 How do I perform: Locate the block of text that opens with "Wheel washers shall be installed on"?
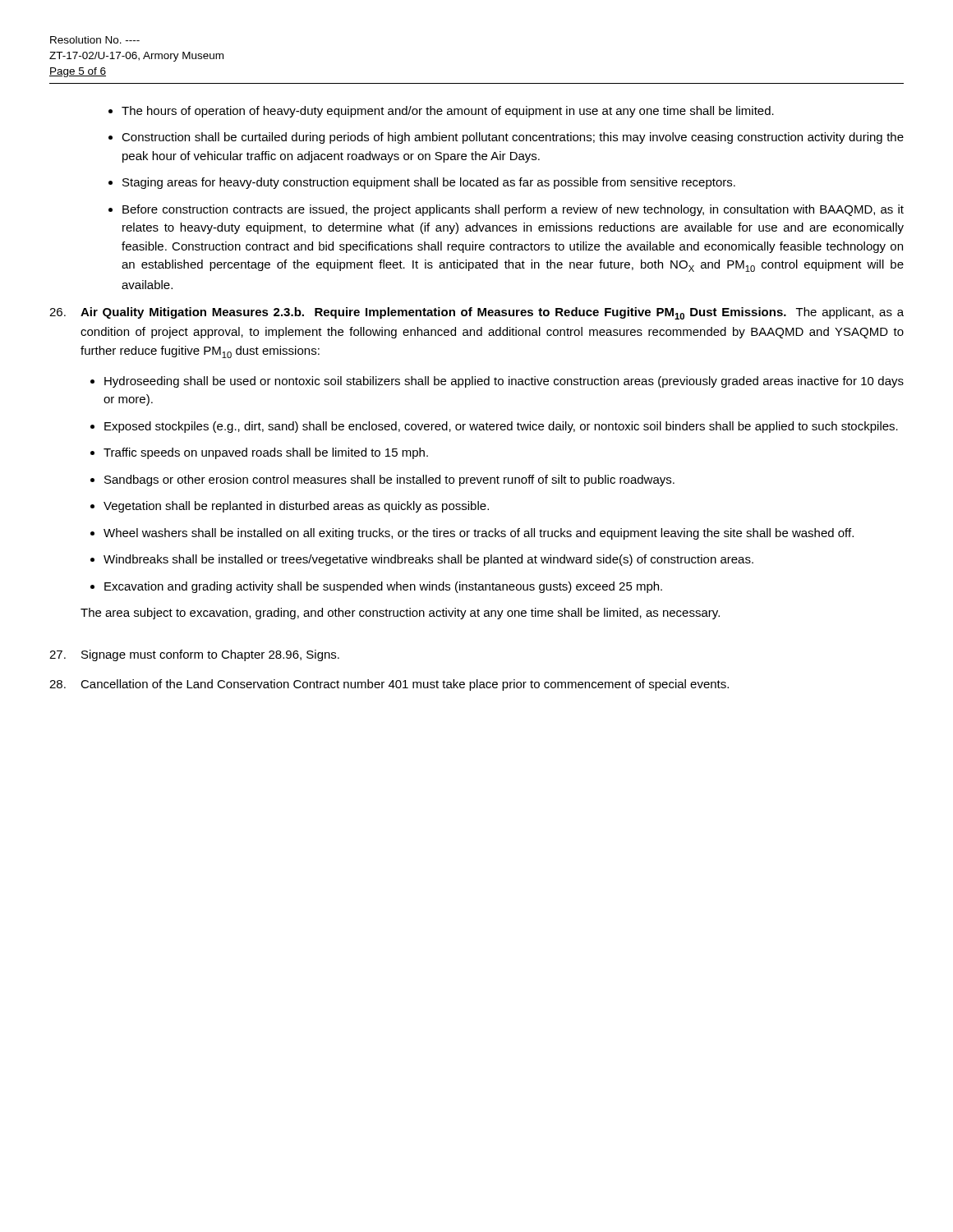pyautogui.click(x=479, y=532)
